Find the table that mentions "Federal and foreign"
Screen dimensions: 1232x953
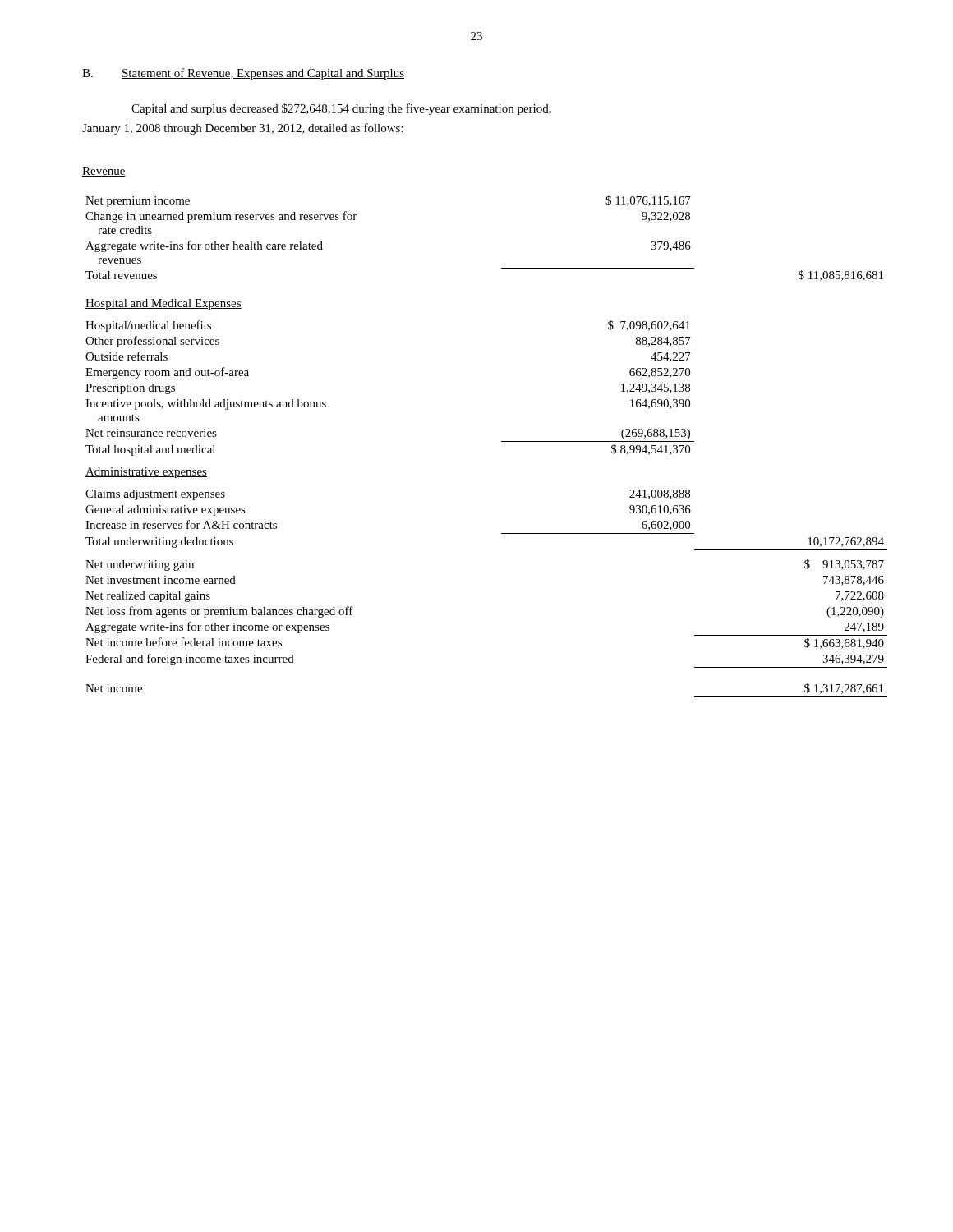click(x=485, y=442)
